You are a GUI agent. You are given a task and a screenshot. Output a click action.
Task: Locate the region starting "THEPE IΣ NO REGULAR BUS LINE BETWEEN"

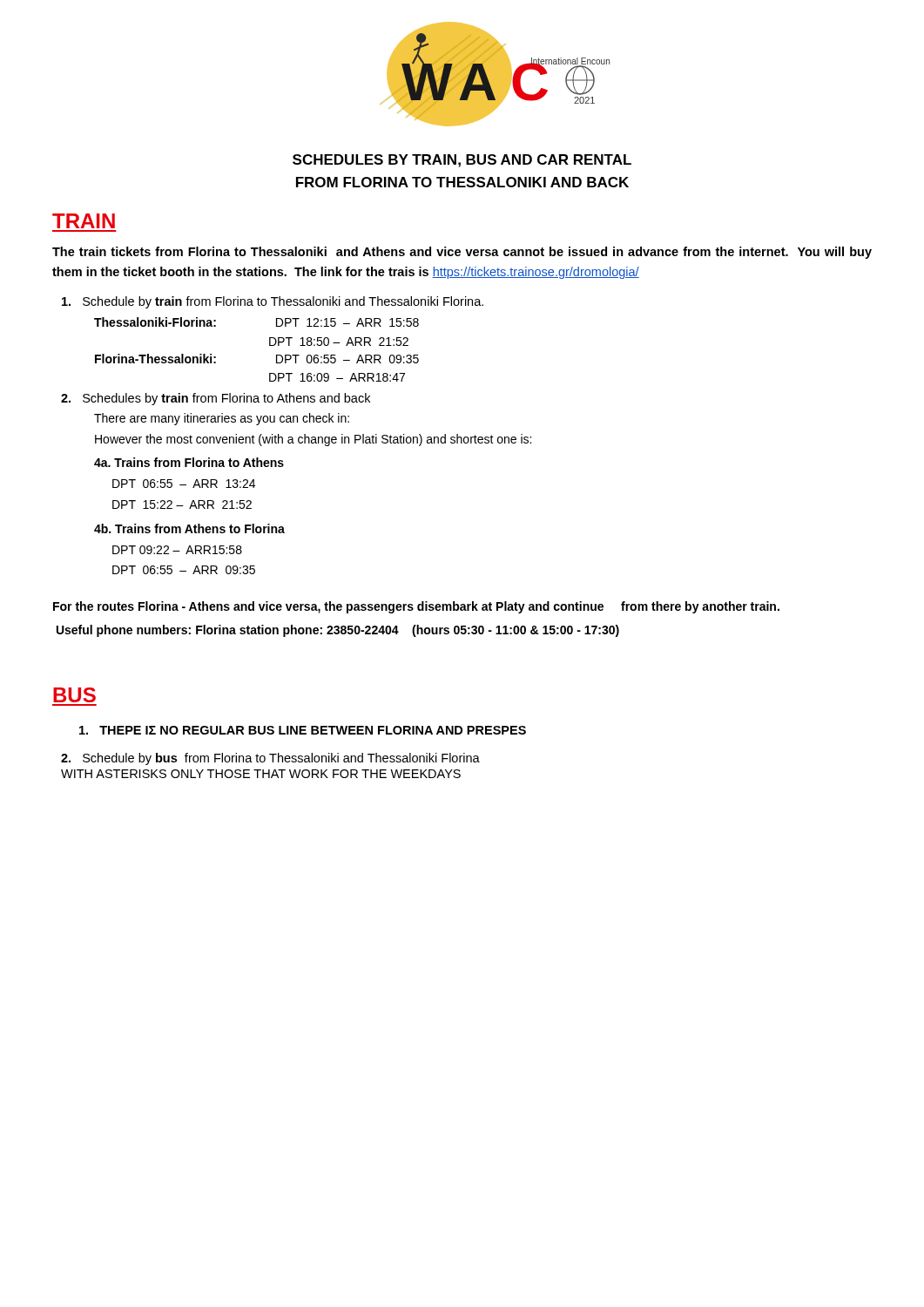[x=475, y=730]
